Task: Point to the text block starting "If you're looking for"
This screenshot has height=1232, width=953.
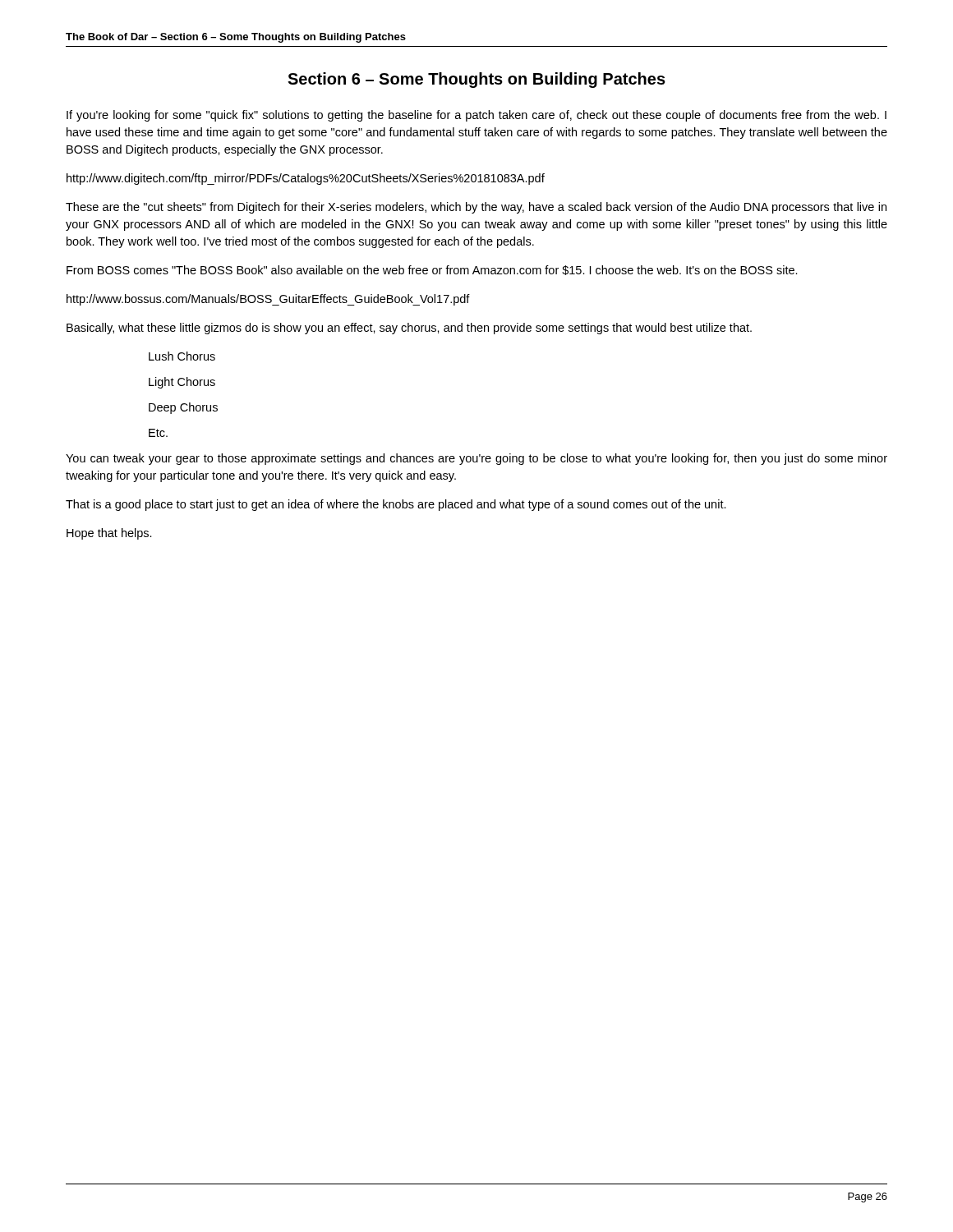Action: [476, 132]
